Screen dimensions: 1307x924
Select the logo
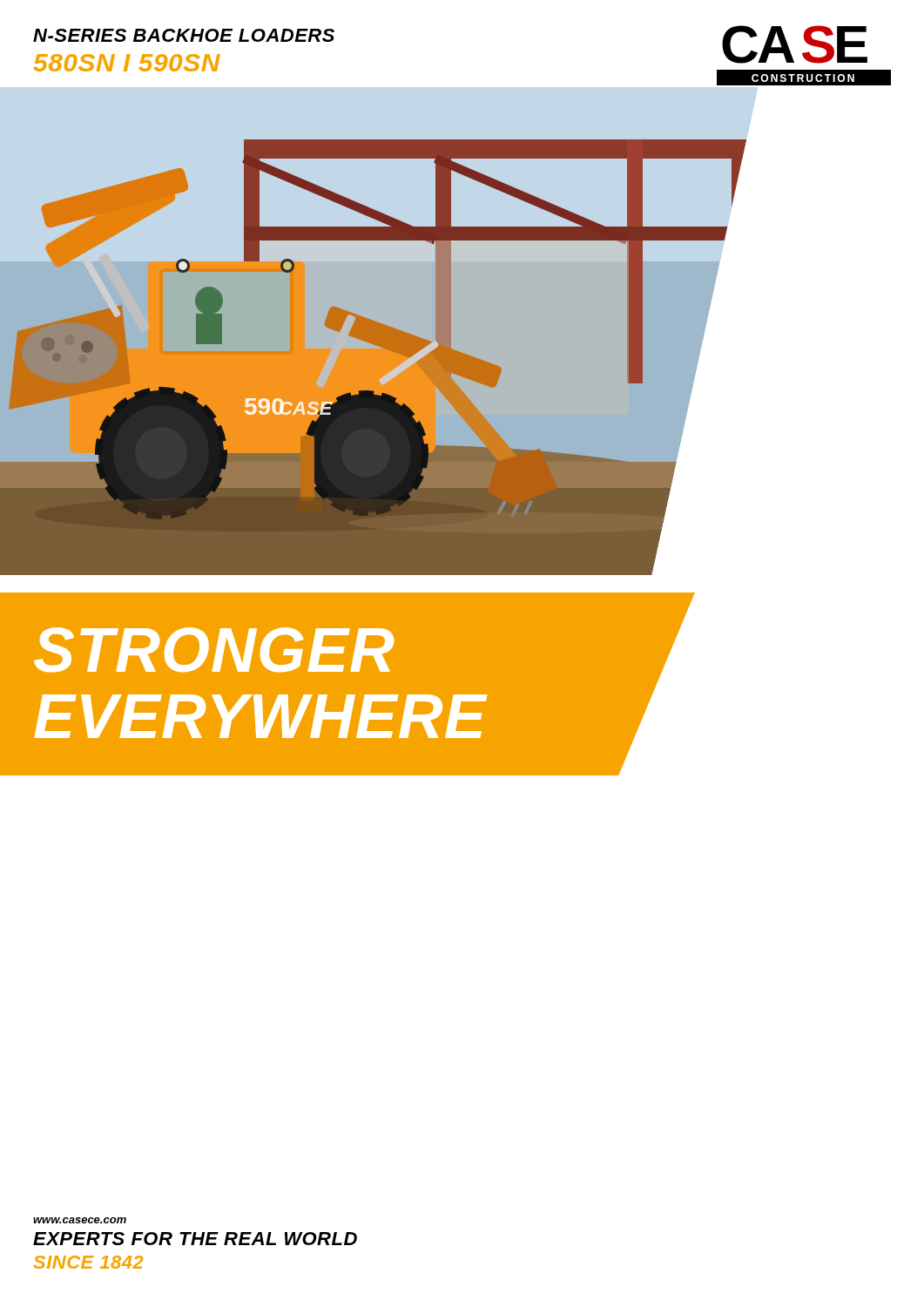804,51
